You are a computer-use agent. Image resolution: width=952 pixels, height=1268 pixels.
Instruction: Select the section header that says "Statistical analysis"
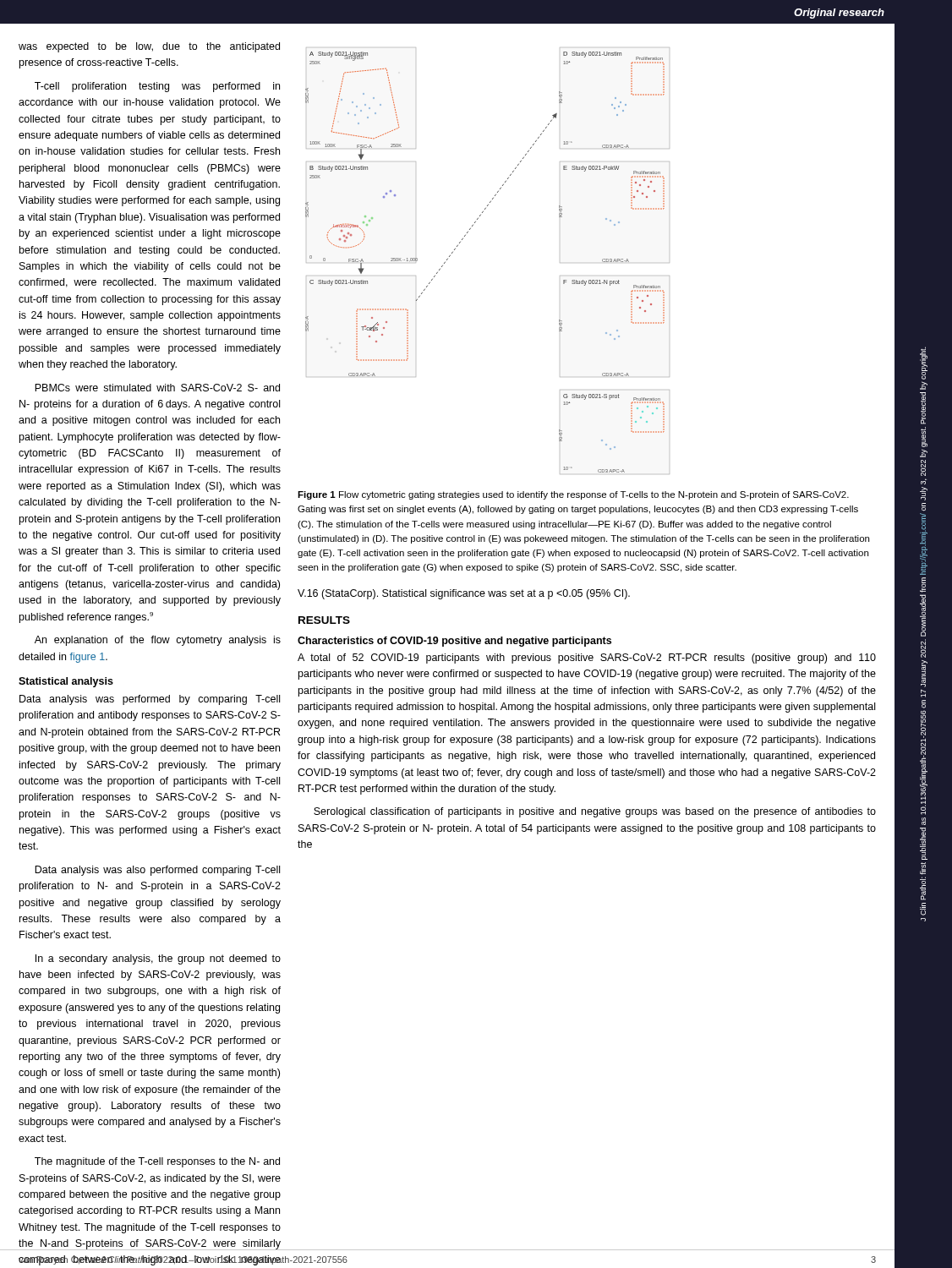click(66, 681)
